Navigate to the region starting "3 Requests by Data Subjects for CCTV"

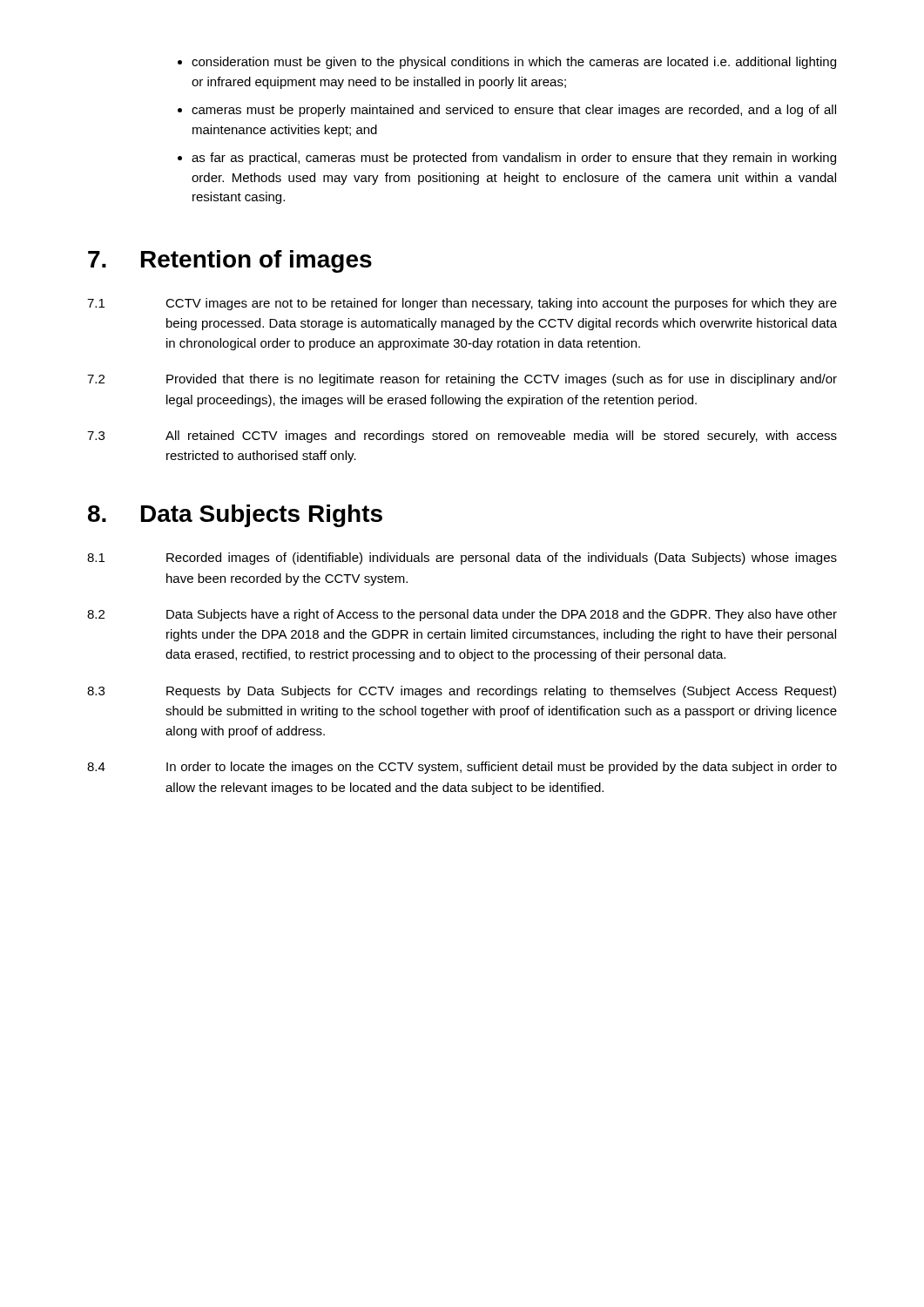[x=462, y=710]
